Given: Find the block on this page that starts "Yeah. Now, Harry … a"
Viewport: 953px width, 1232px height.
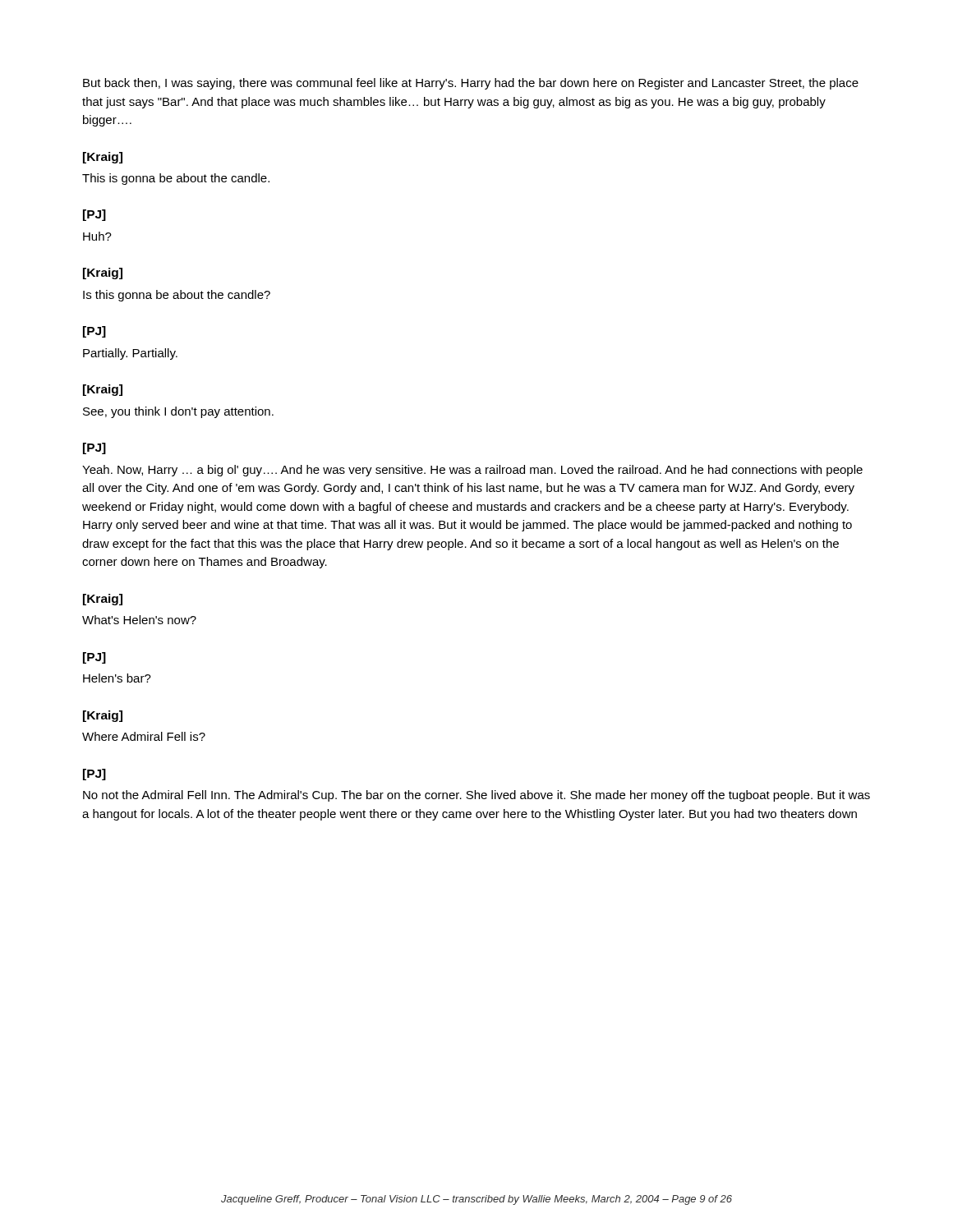Looking at the screenshot, I should point(473,515).
